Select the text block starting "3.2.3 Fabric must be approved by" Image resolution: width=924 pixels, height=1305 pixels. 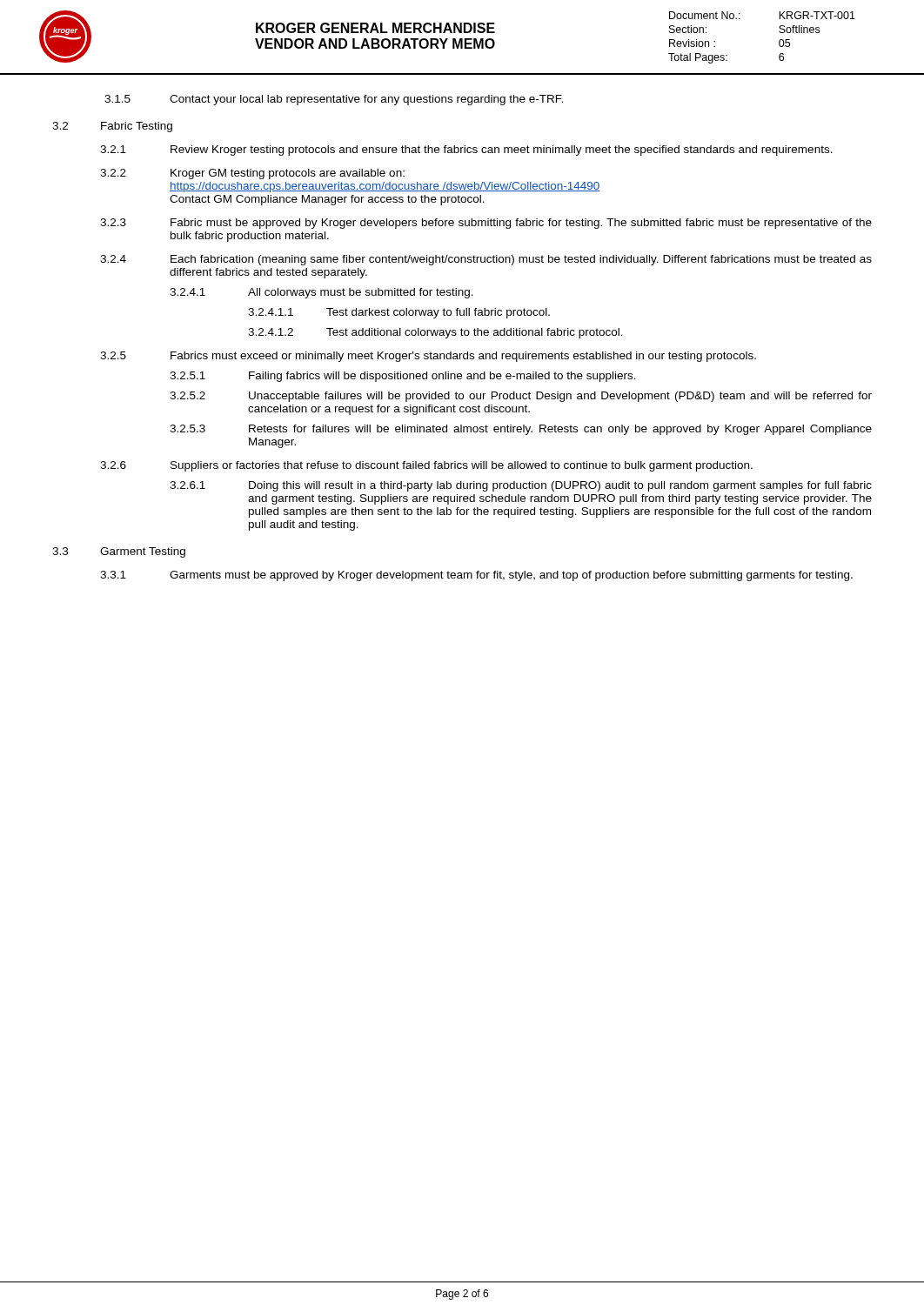(486, 229)
